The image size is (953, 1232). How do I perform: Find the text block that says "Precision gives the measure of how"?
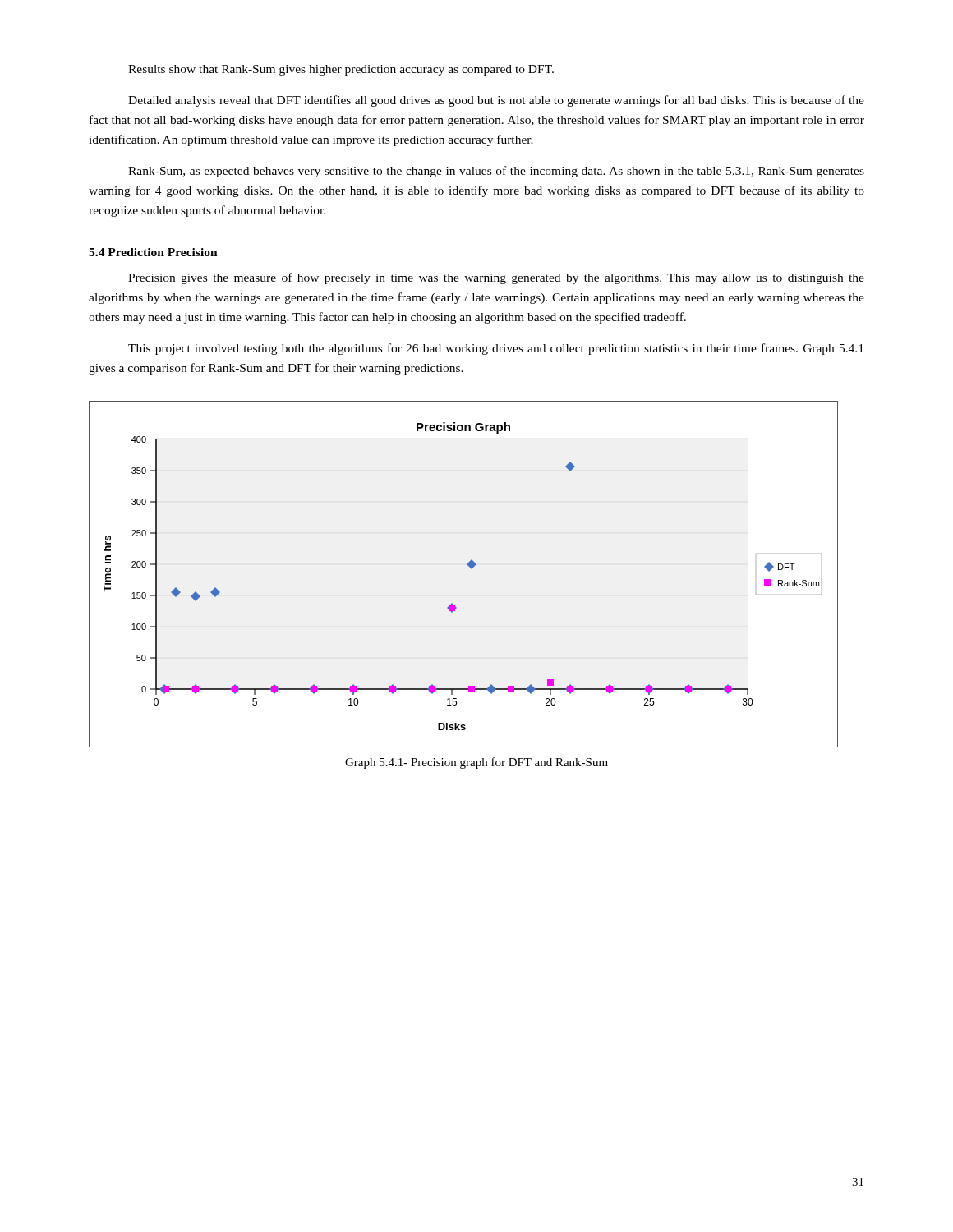pos(476,297)
